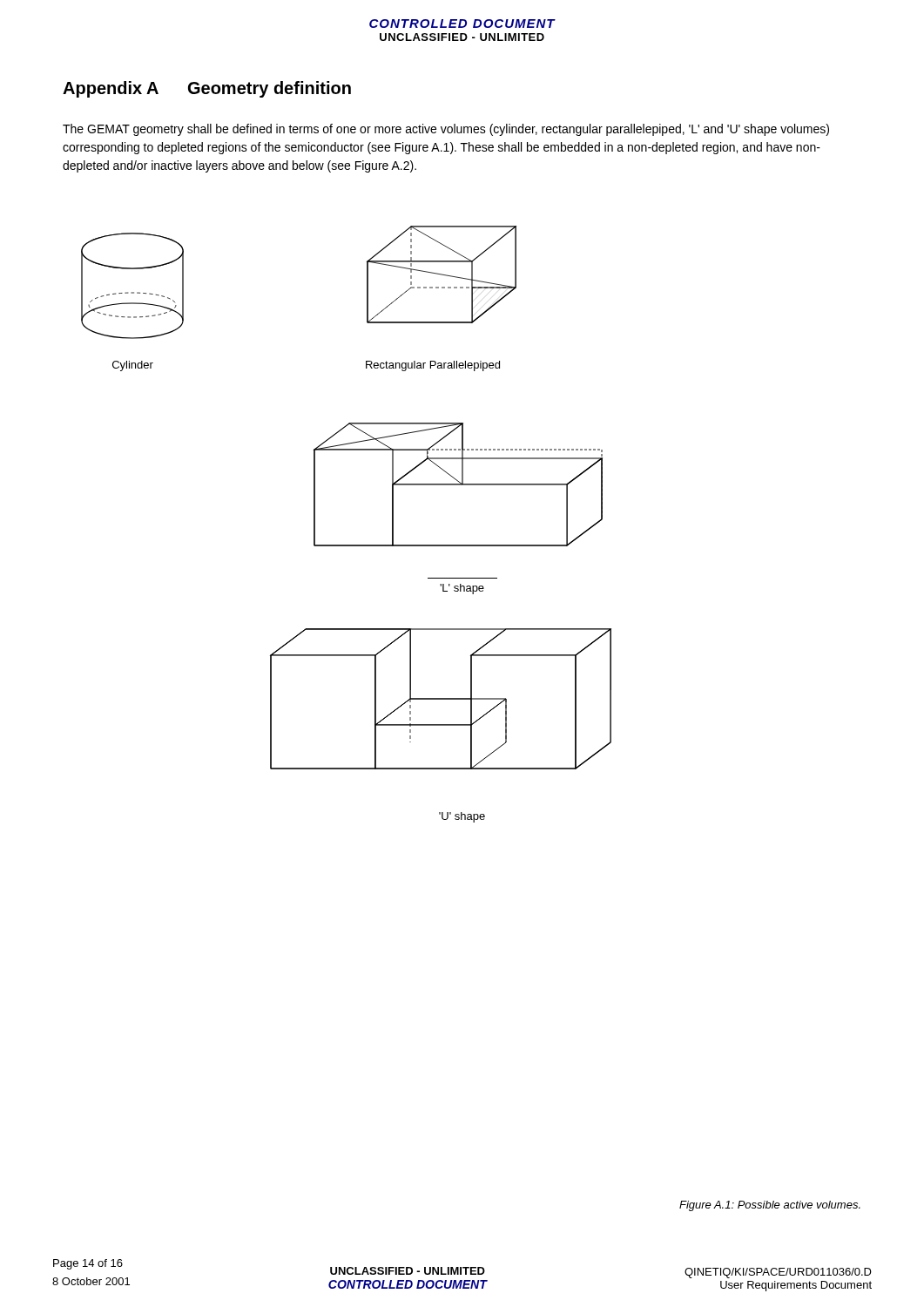The width and height of the screenshot is (924, 1307).
Task: Where does it say "'U' shape"?
Action: tap(462, 816)
